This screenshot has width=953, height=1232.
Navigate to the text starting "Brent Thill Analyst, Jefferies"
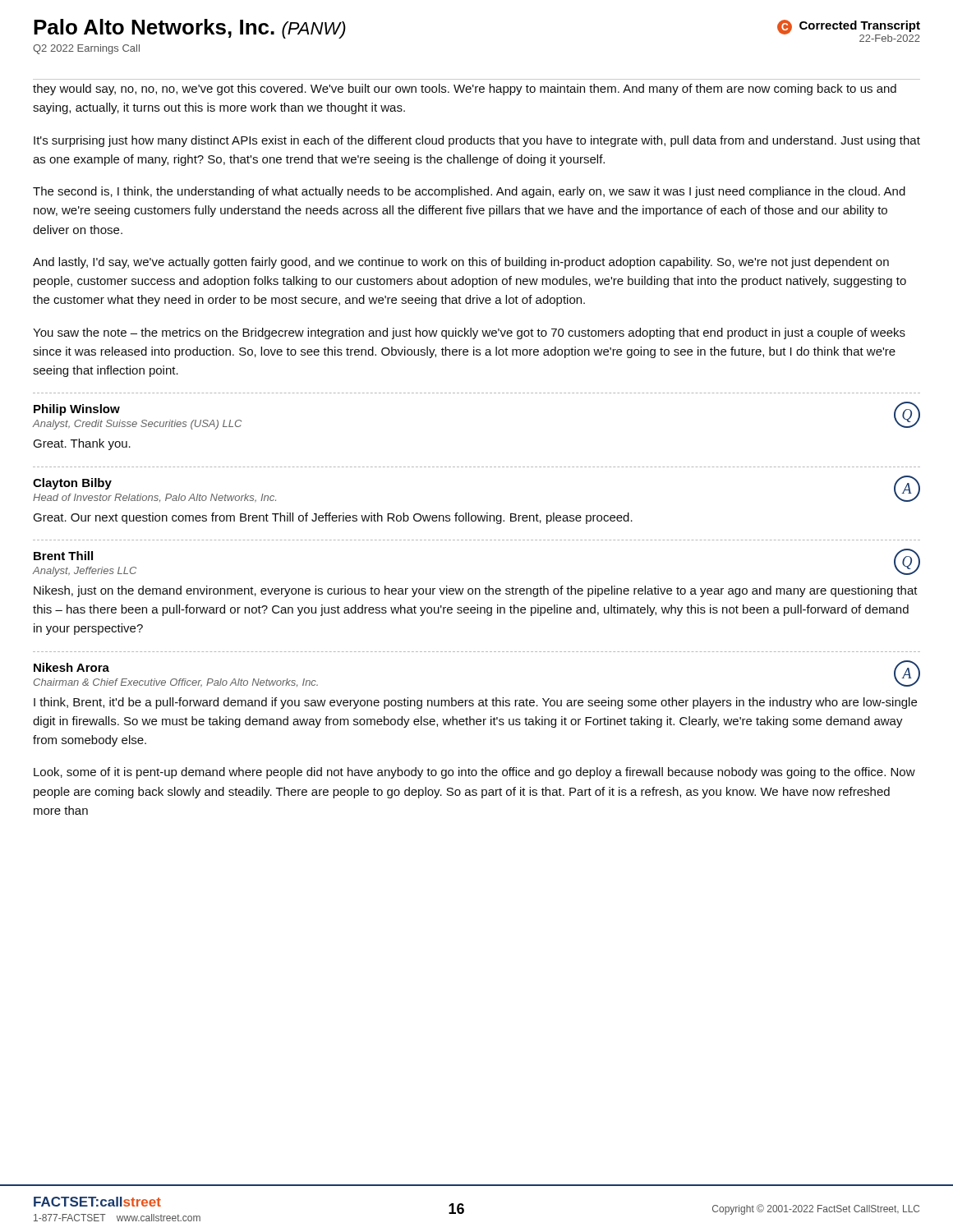pyautogui.click(x=71, y=560)
